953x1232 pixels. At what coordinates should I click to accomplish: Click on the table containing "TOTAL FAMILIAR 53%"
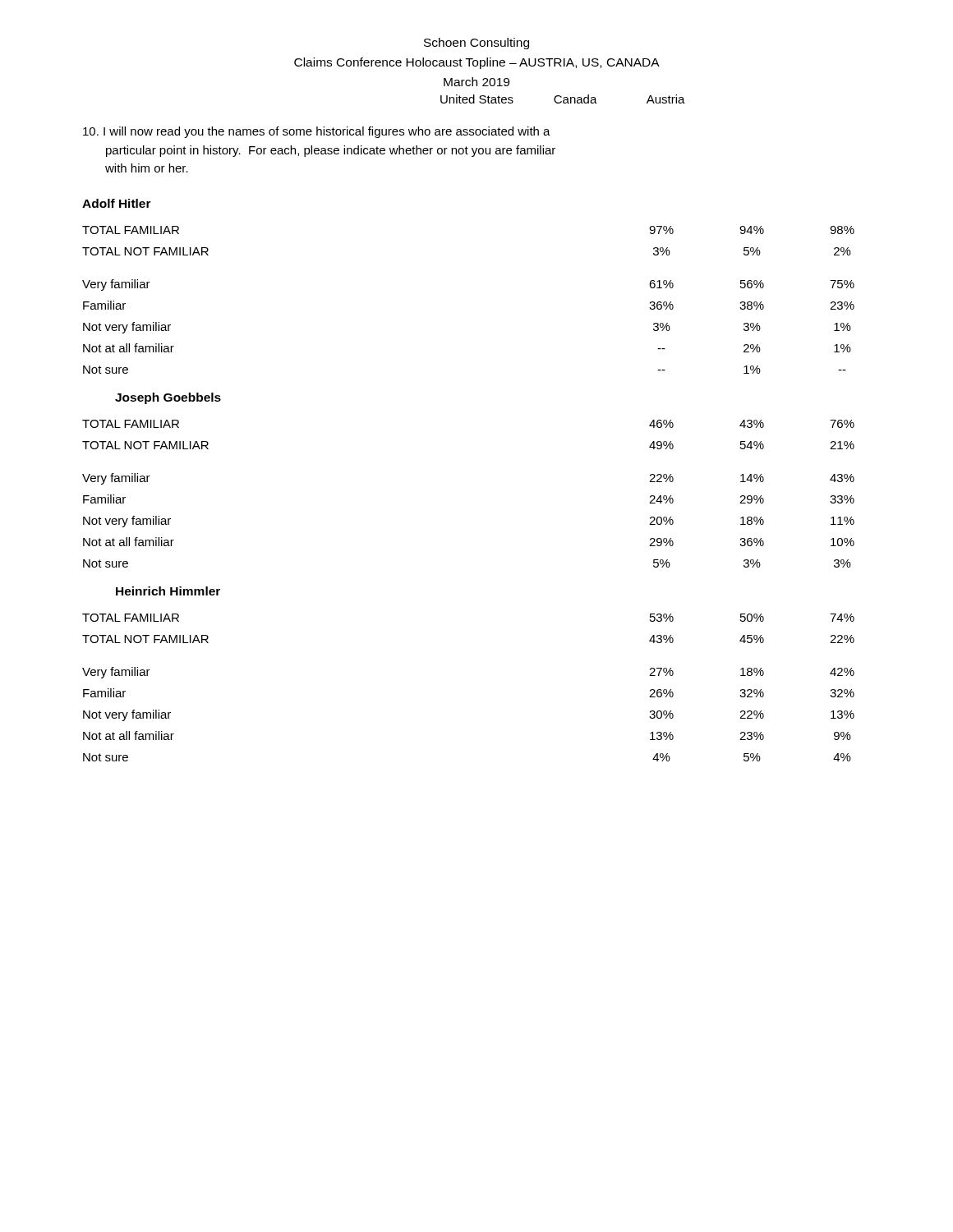pyautogui.click(x=476, y=689)
